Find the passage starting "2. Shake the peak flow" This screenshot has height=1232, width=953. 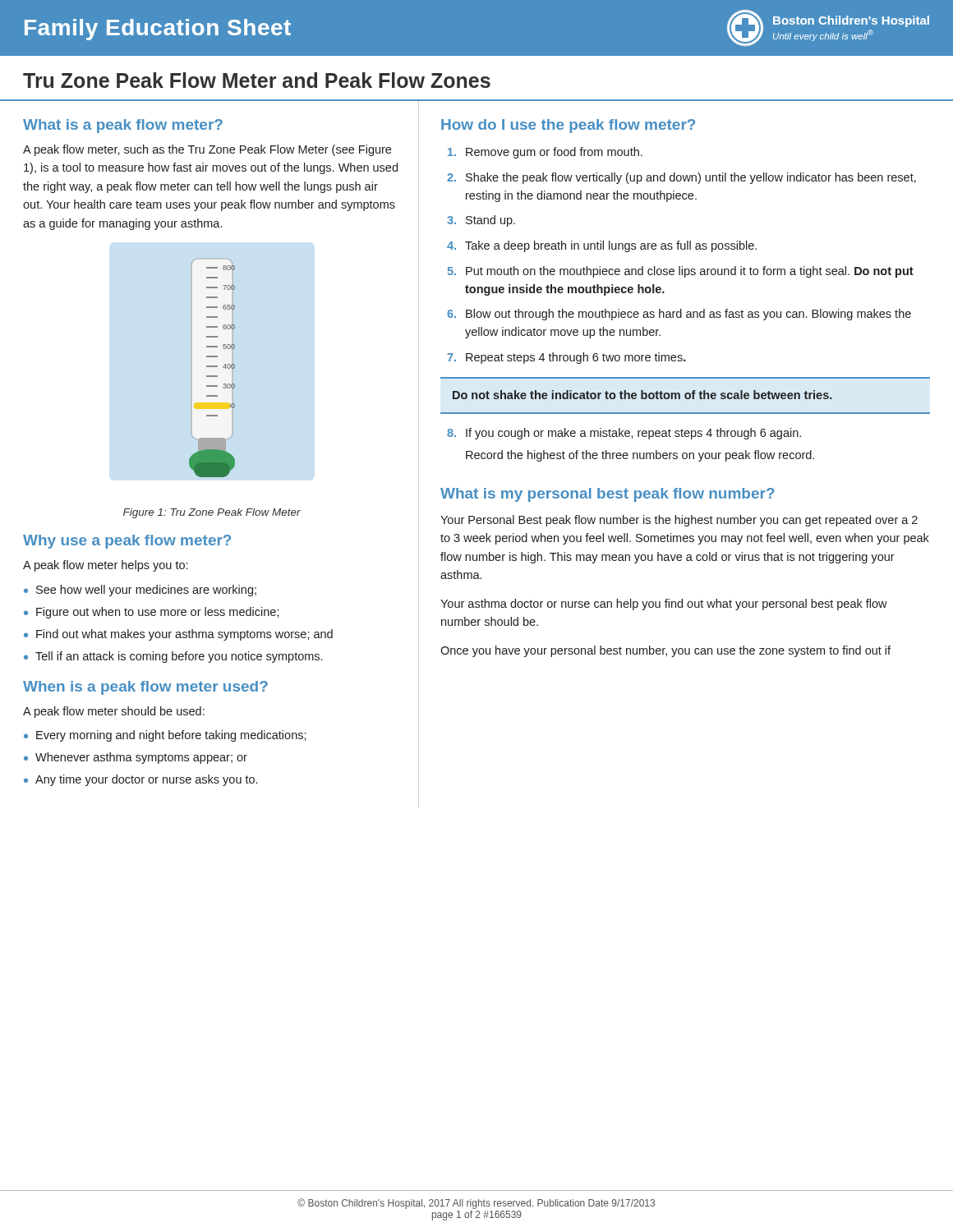[x=685, y=187]
